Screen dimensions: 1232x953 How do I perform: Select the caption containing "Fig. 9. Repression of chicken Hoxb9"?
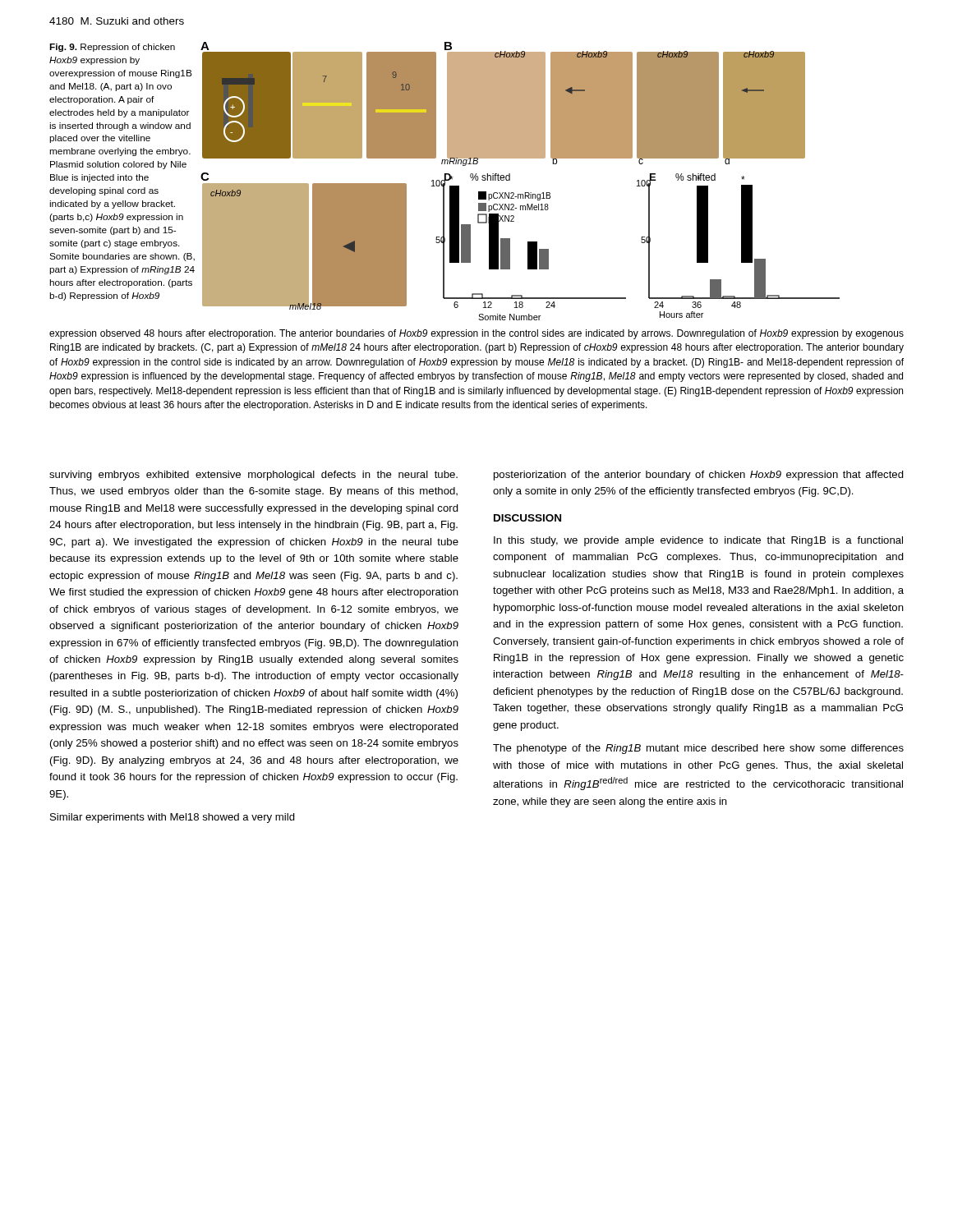[122, 171]
